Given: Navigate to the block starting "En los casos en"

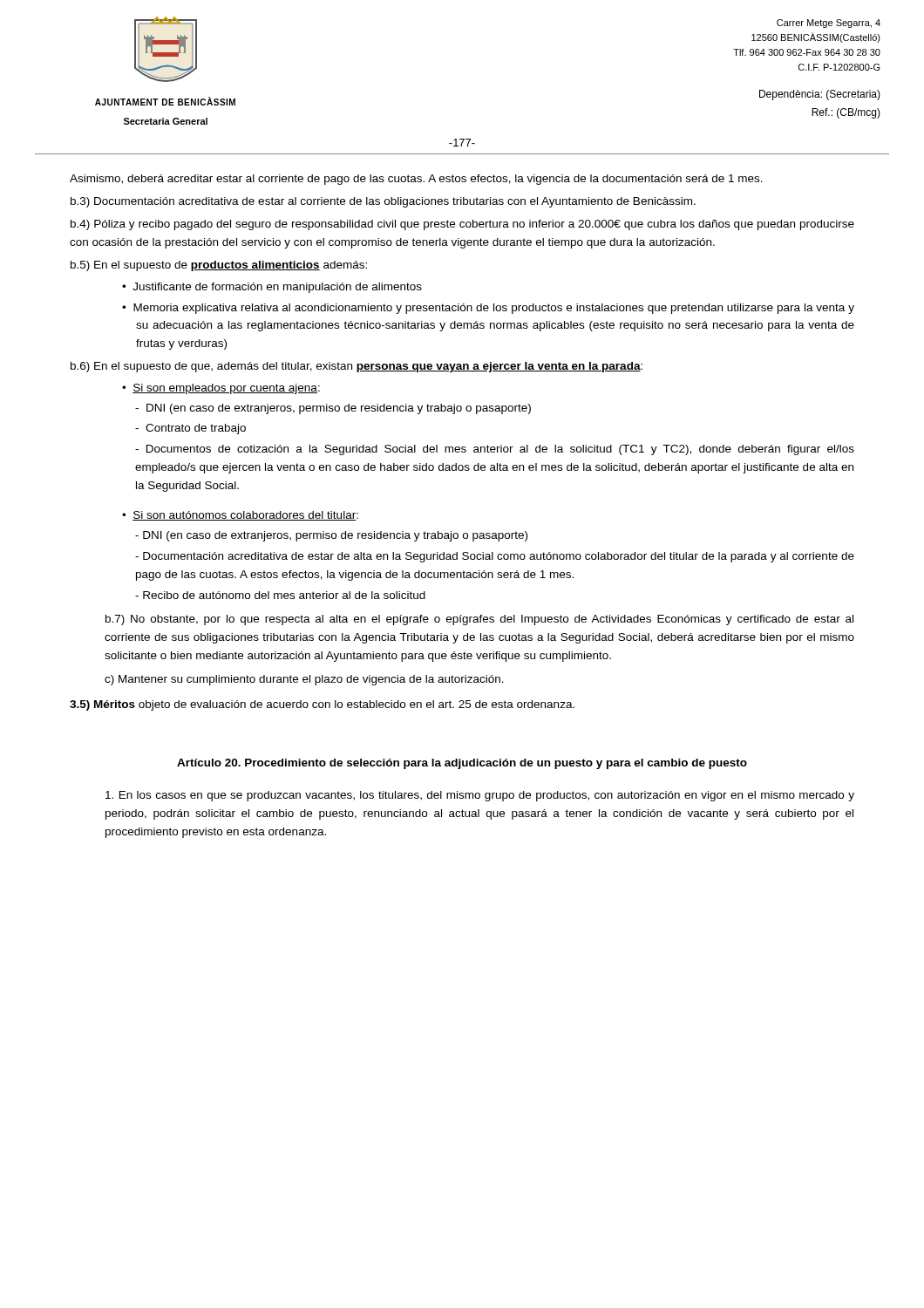Looking at the screenshot, I should point(479,813).
